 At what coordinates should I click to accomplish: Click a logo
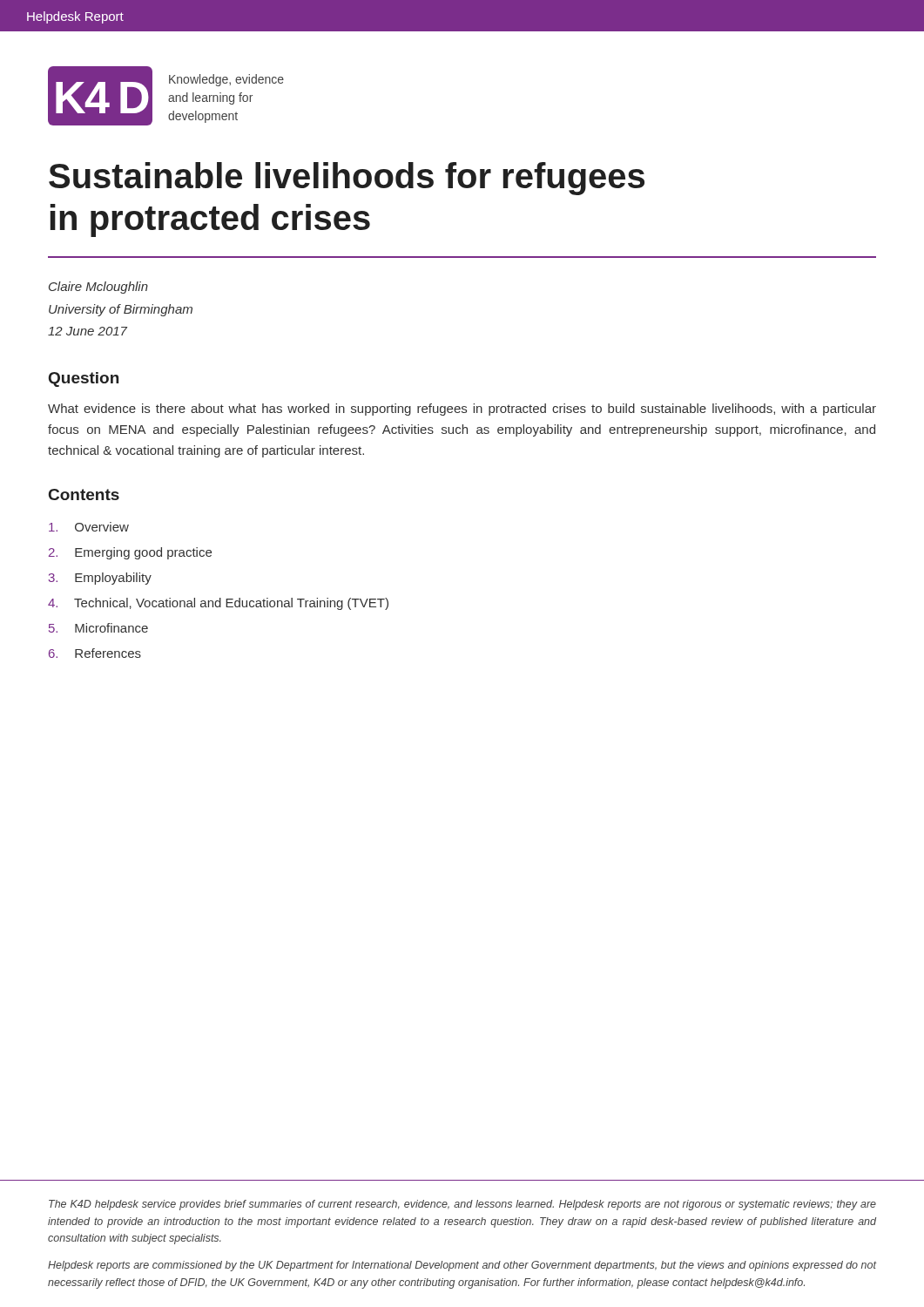(462, 98)
